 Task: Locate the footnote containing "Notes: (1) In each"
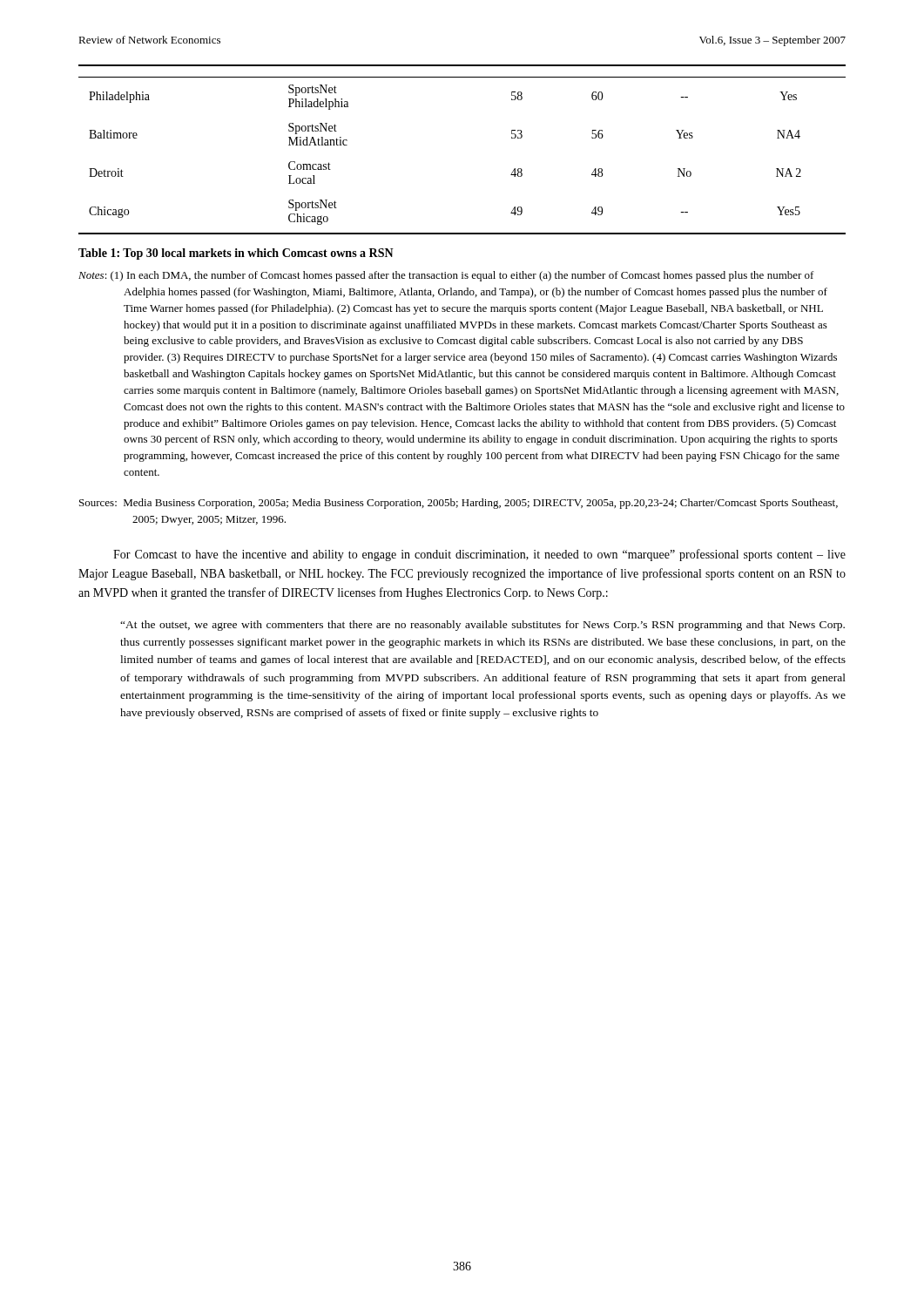coord(462,374)
